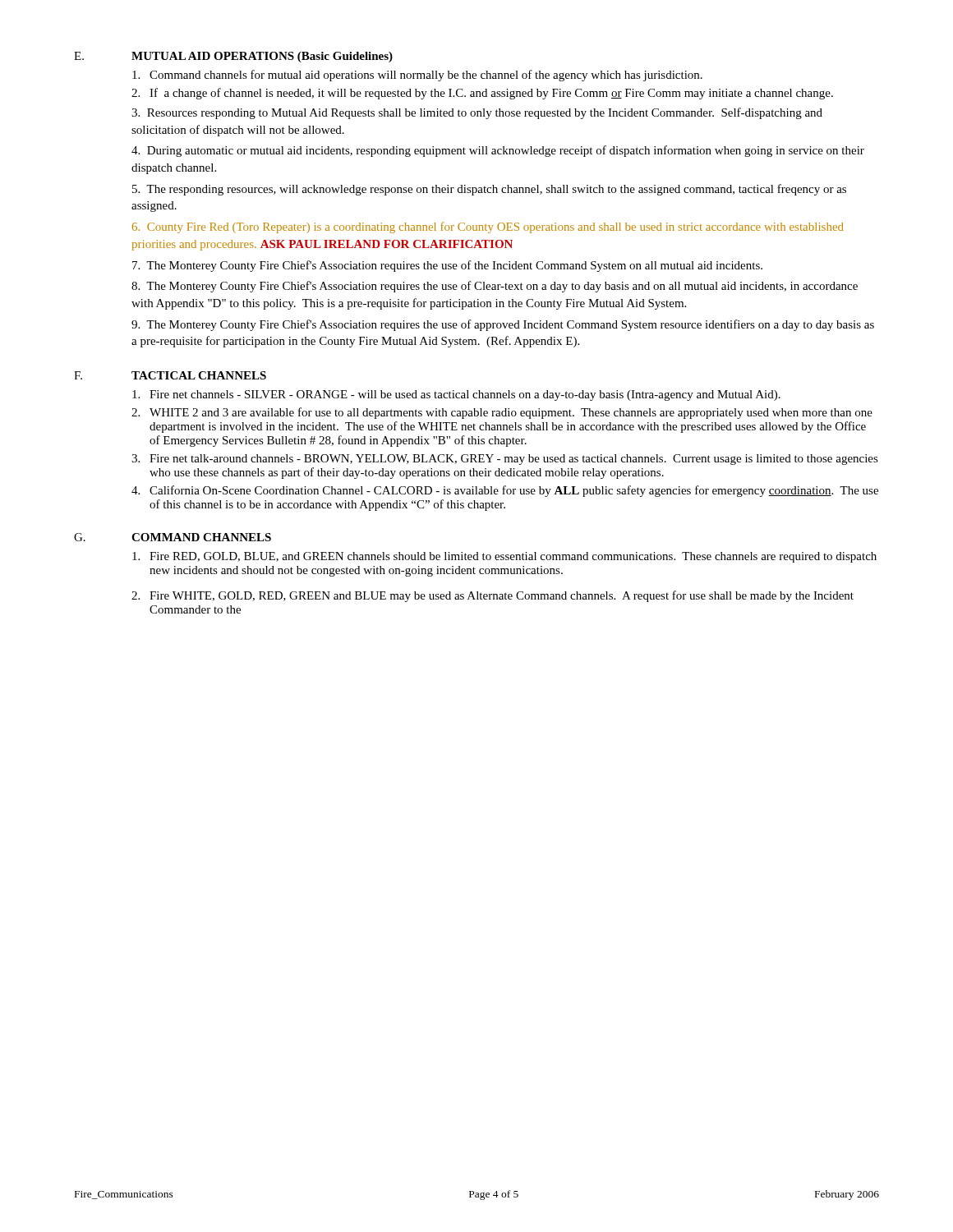The height and width of the screenshot is (1232, 953).
Task: Select the section header containing "COMMAND CHANNELS"
Action: [201, 537]
